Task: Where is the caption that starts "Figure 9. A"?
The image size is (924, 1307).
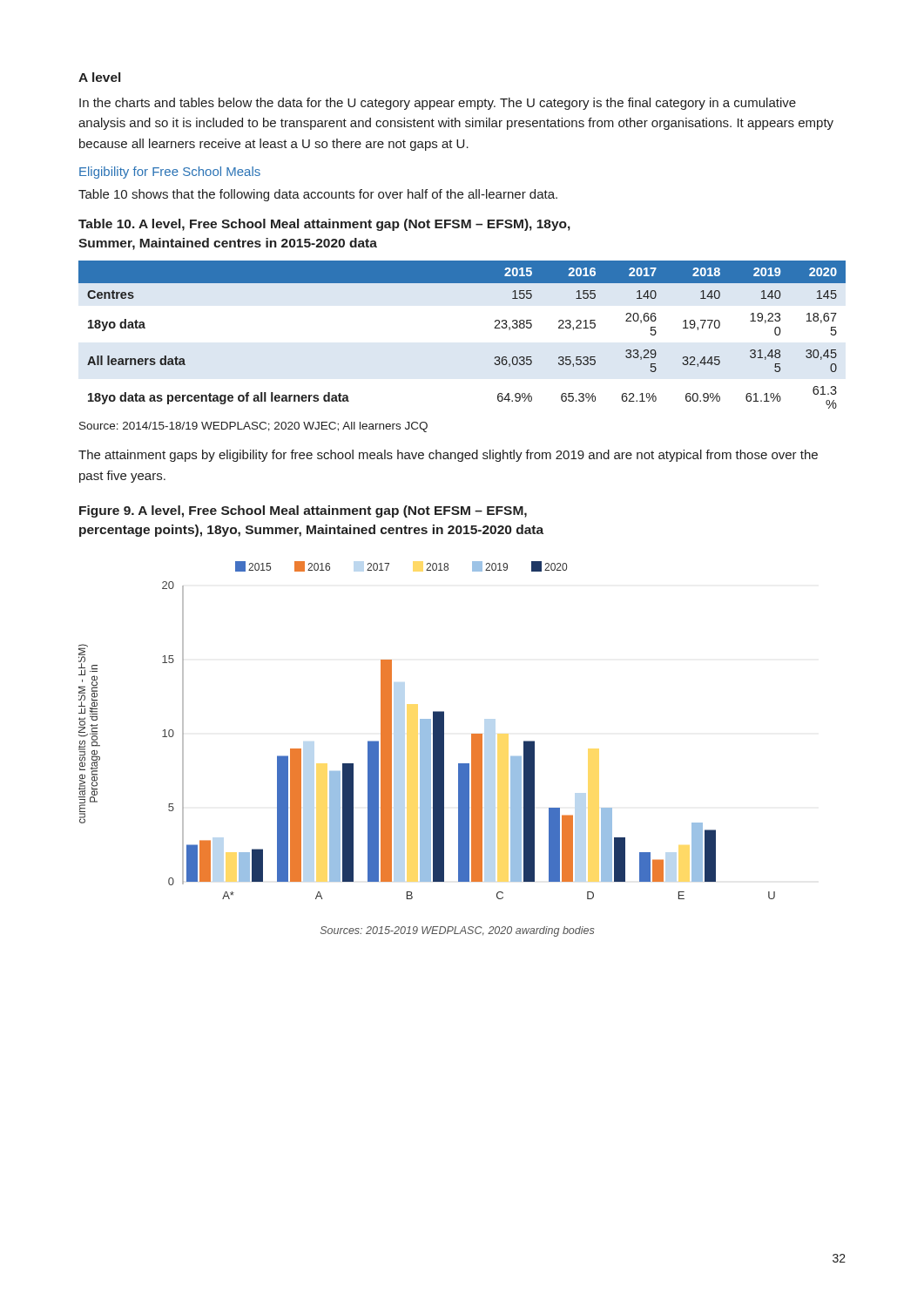Action: click(311, 520)
